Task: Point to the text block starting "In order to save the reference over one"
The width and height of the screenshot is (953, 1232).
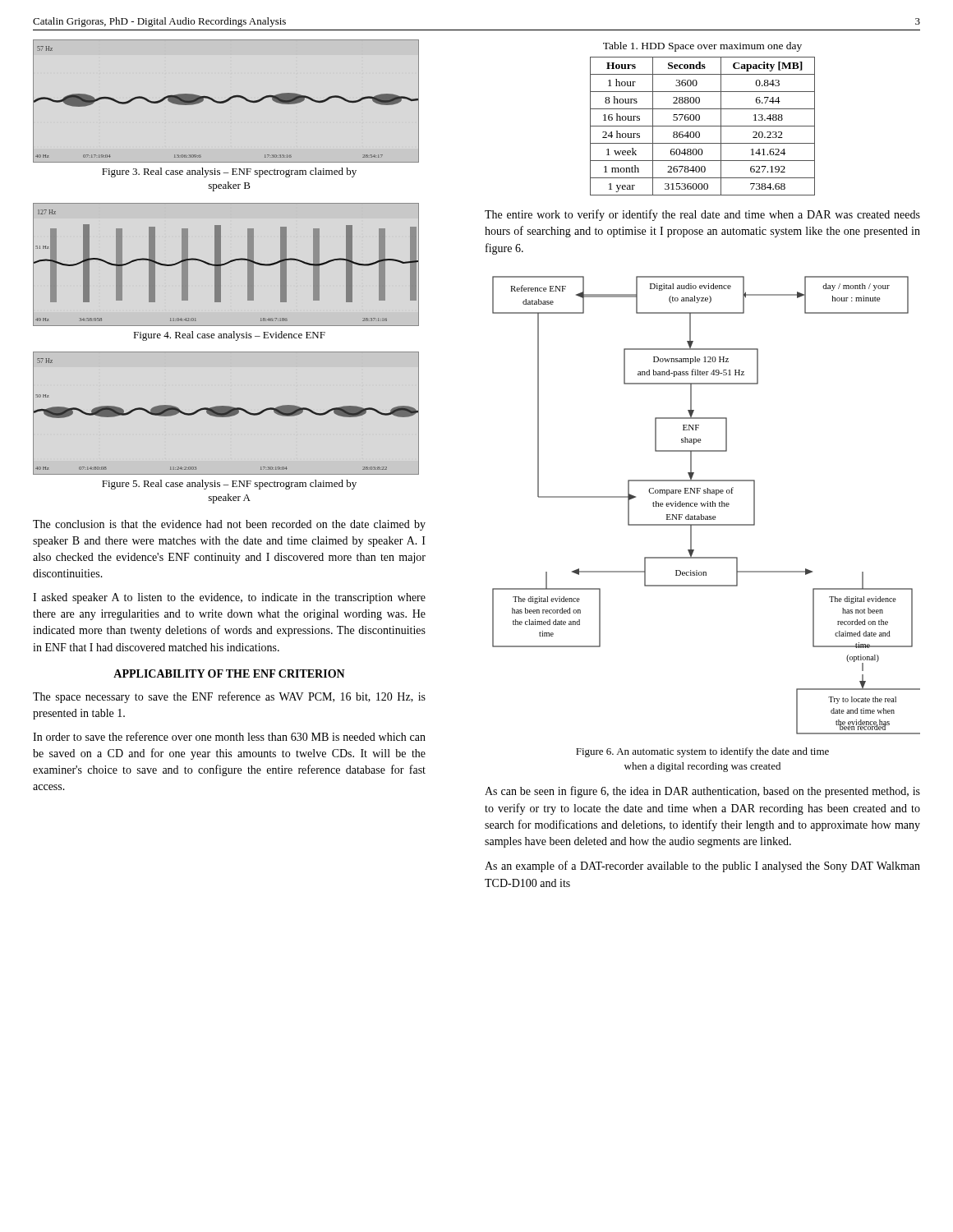Action: pos(229,762)
